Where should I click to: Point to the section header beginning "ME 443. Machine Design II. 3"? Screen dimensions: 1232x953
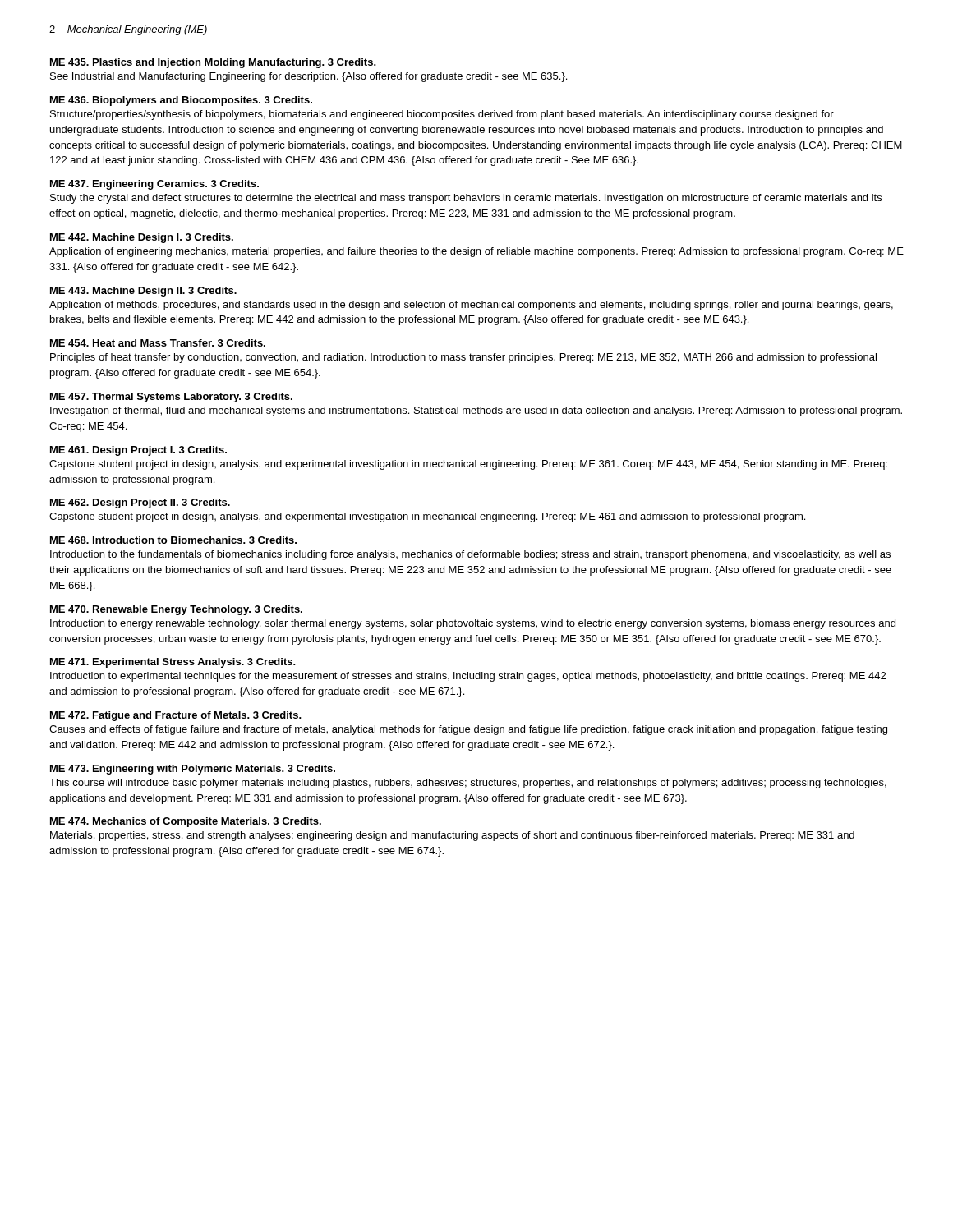coord(476,306)
